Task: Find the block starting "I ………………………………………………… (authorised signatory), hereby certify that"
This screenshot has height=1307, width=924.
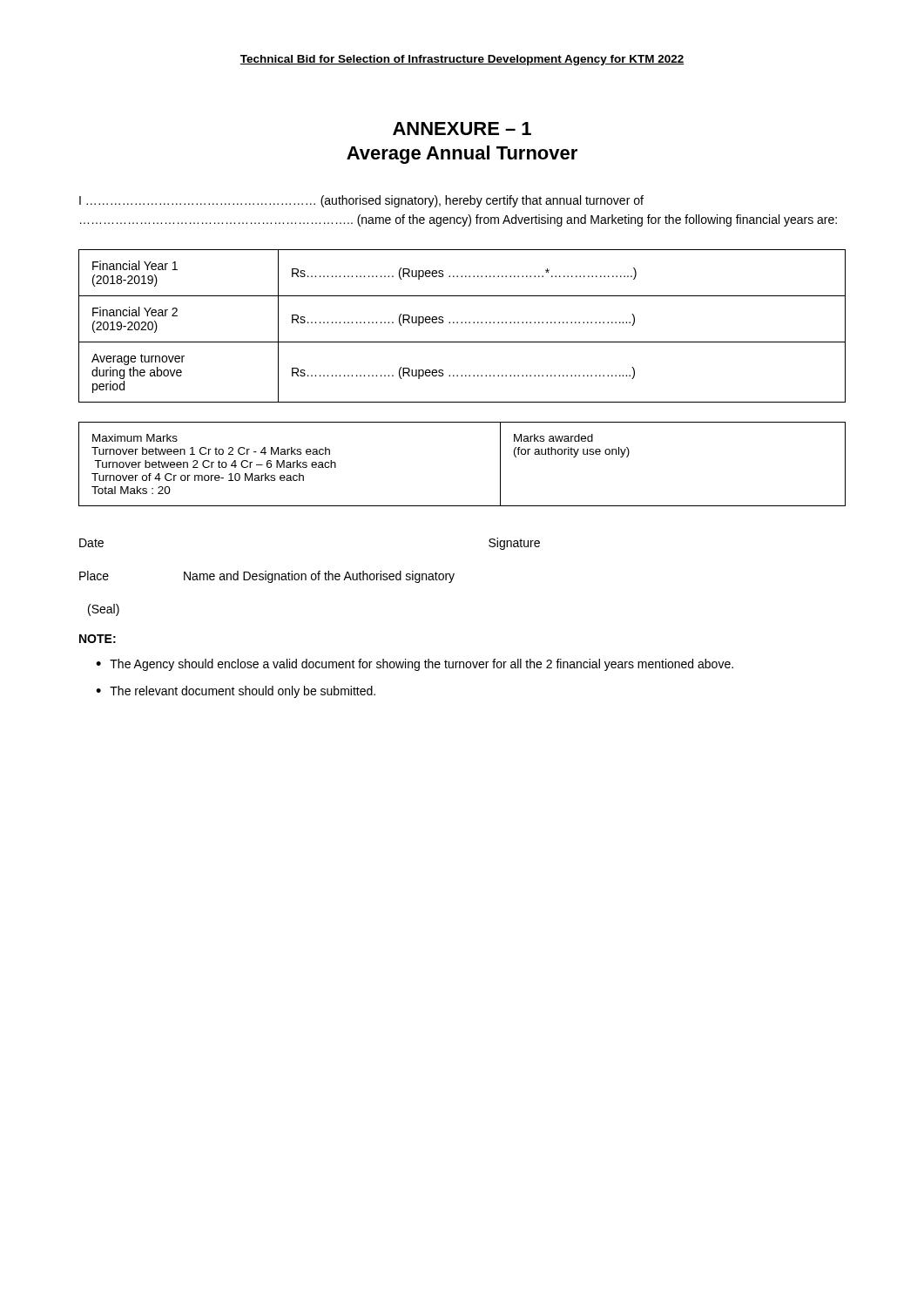Action: tap(458, 210)
